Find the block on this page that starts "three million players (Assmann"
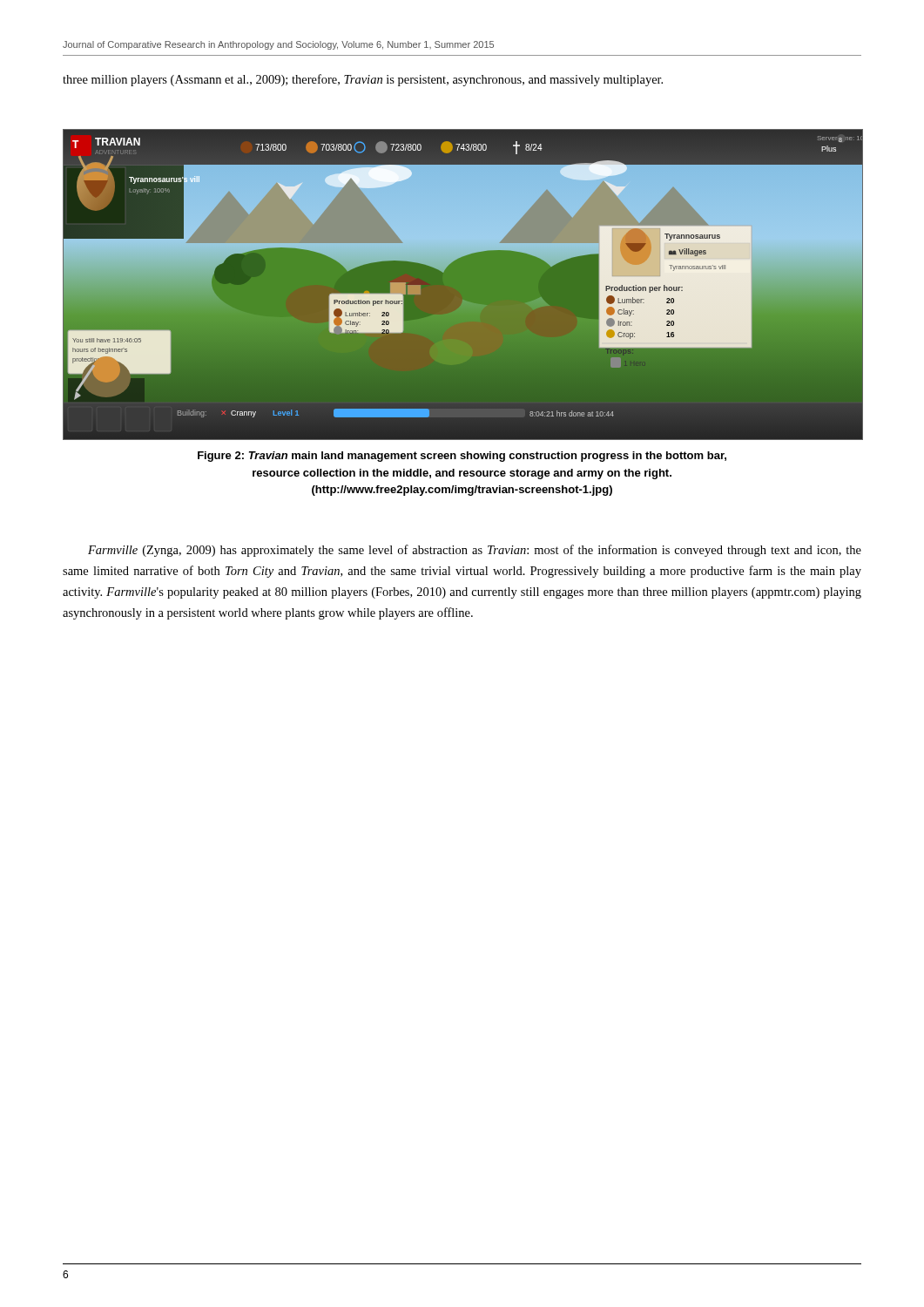 pos(363,79)
